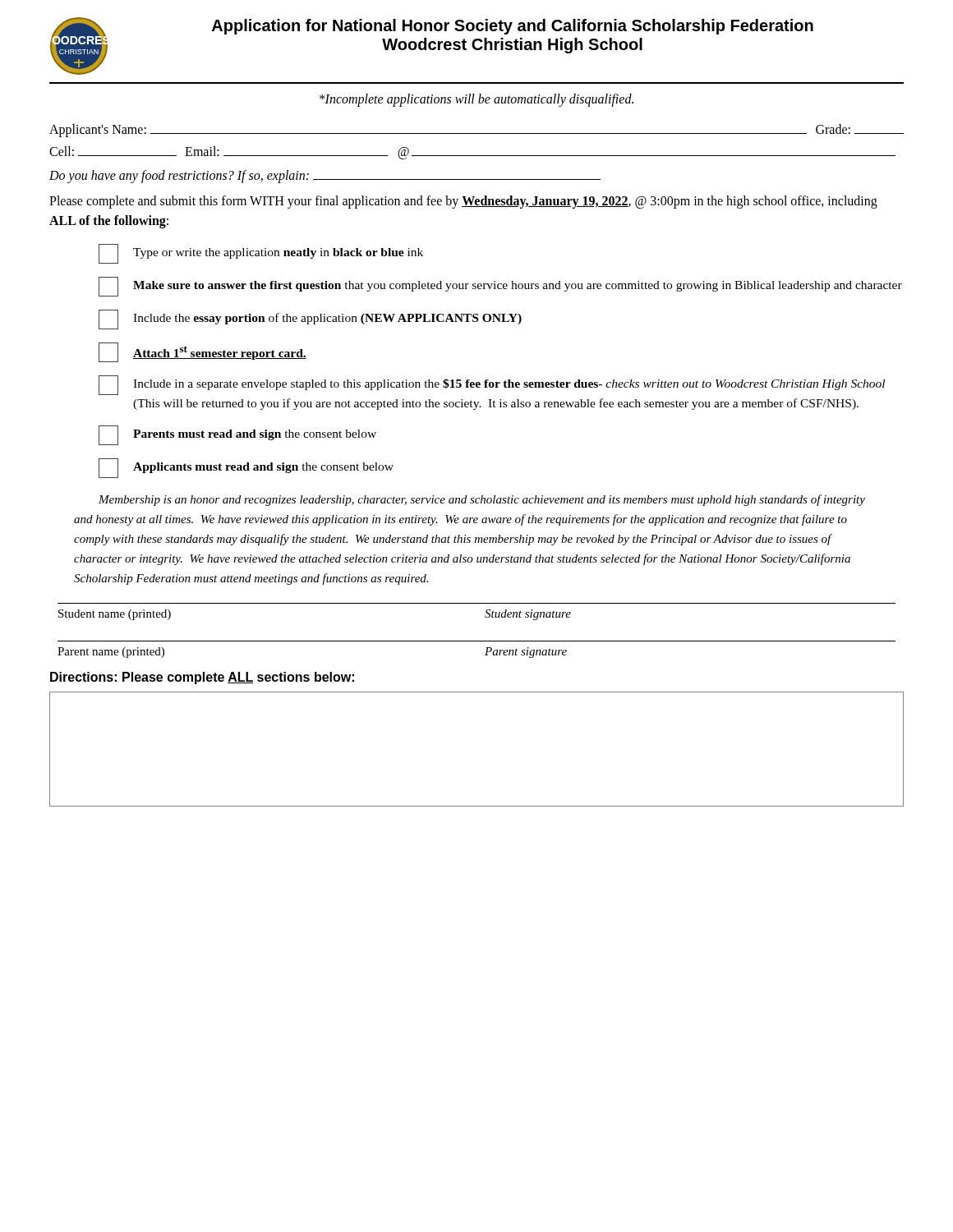Click on the passage starting "Parents must read and sign"
953x1232 pixels.
[237, 435]
